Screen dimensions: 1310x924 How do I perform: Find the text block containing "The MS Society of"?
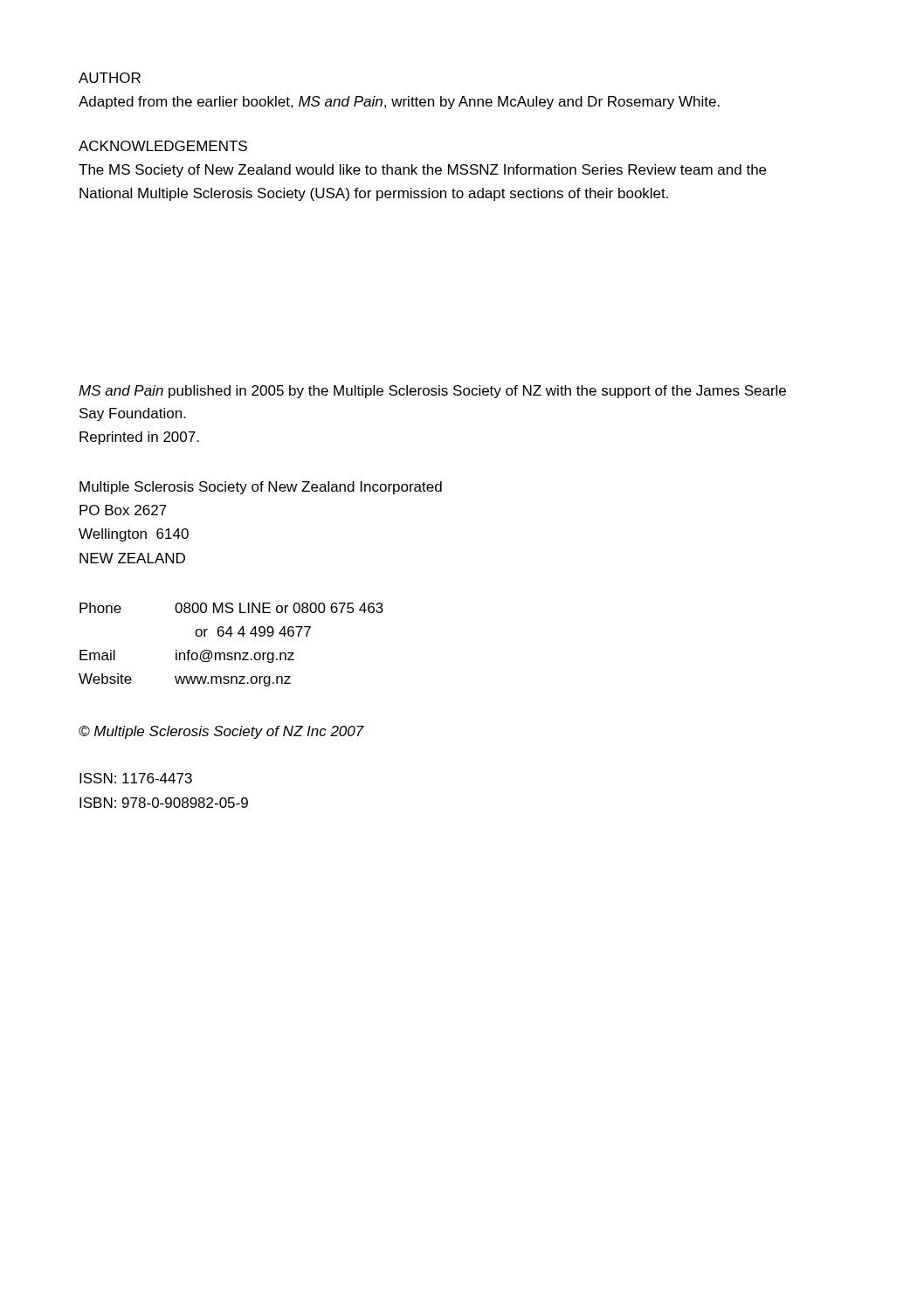(x=423, y=182)
